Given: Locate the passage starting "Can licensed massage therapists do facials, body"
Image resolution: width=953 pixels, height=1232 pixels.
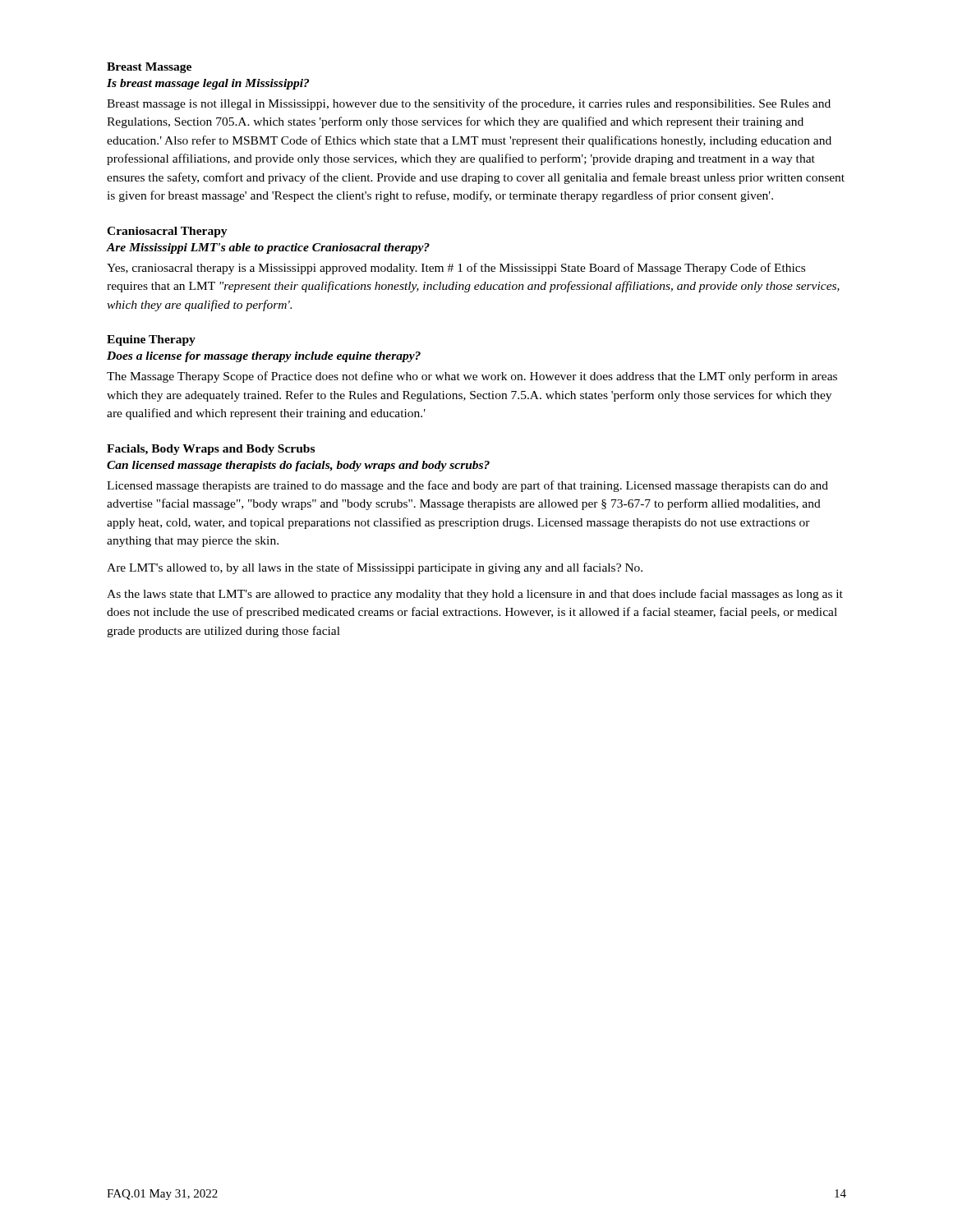Looking at the screenshot, I should point(298,464).
